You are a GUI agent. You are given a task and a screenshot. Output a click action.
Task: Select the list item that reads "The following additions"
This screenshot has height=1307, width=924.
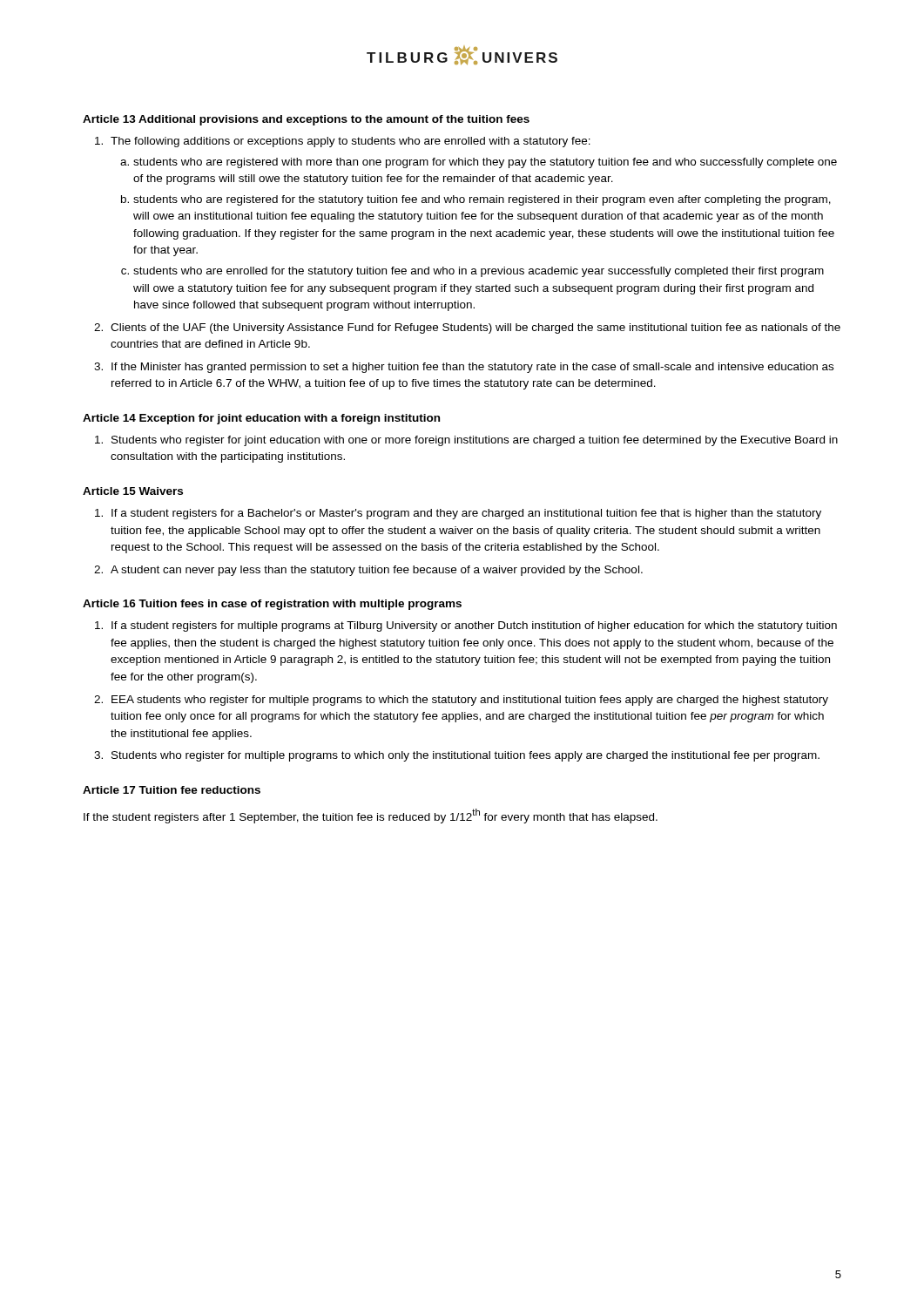[462, 262]
